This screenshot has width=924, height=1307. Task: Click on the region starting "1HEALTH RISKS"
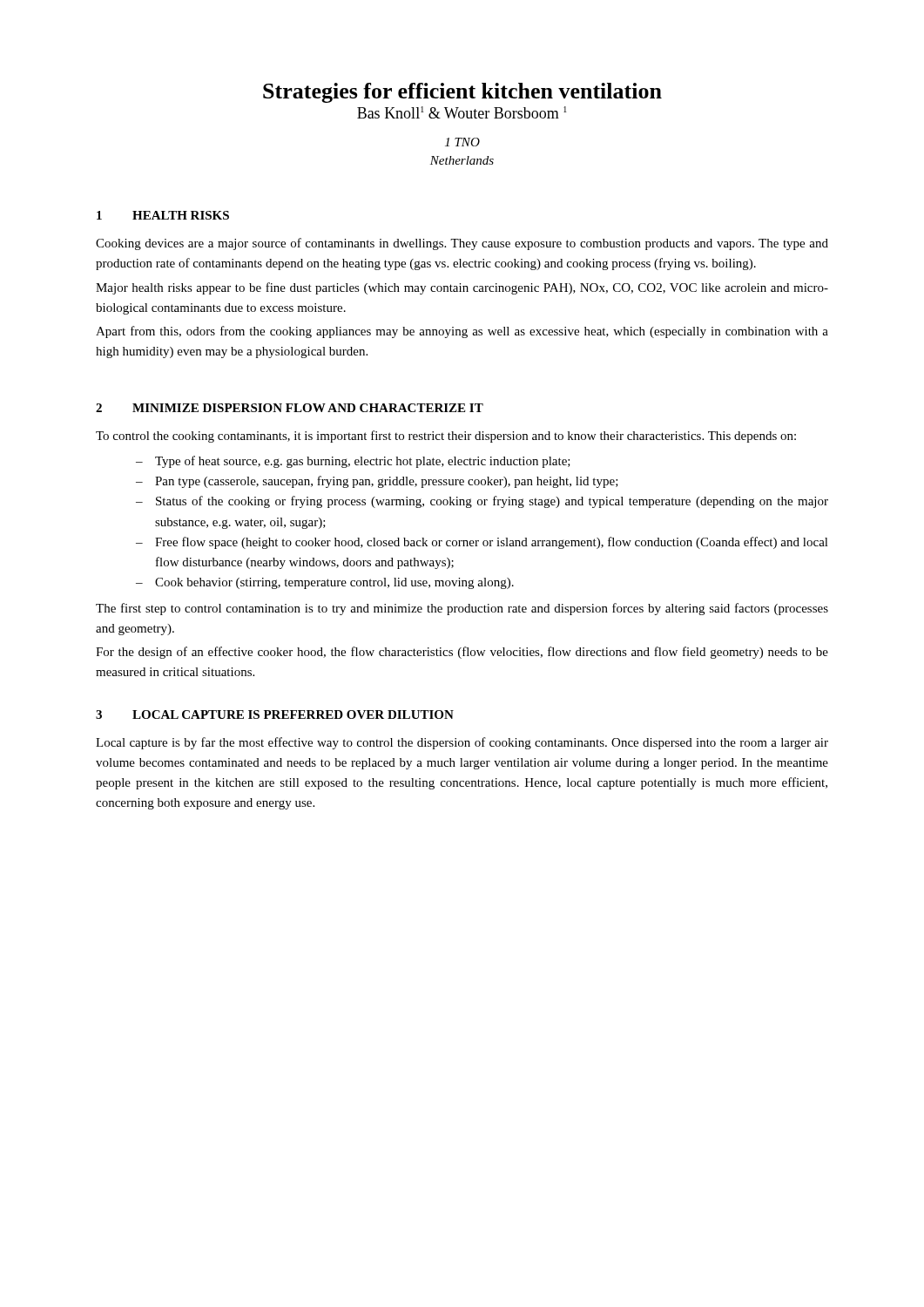pyautogui.click(x=163, y=216)
